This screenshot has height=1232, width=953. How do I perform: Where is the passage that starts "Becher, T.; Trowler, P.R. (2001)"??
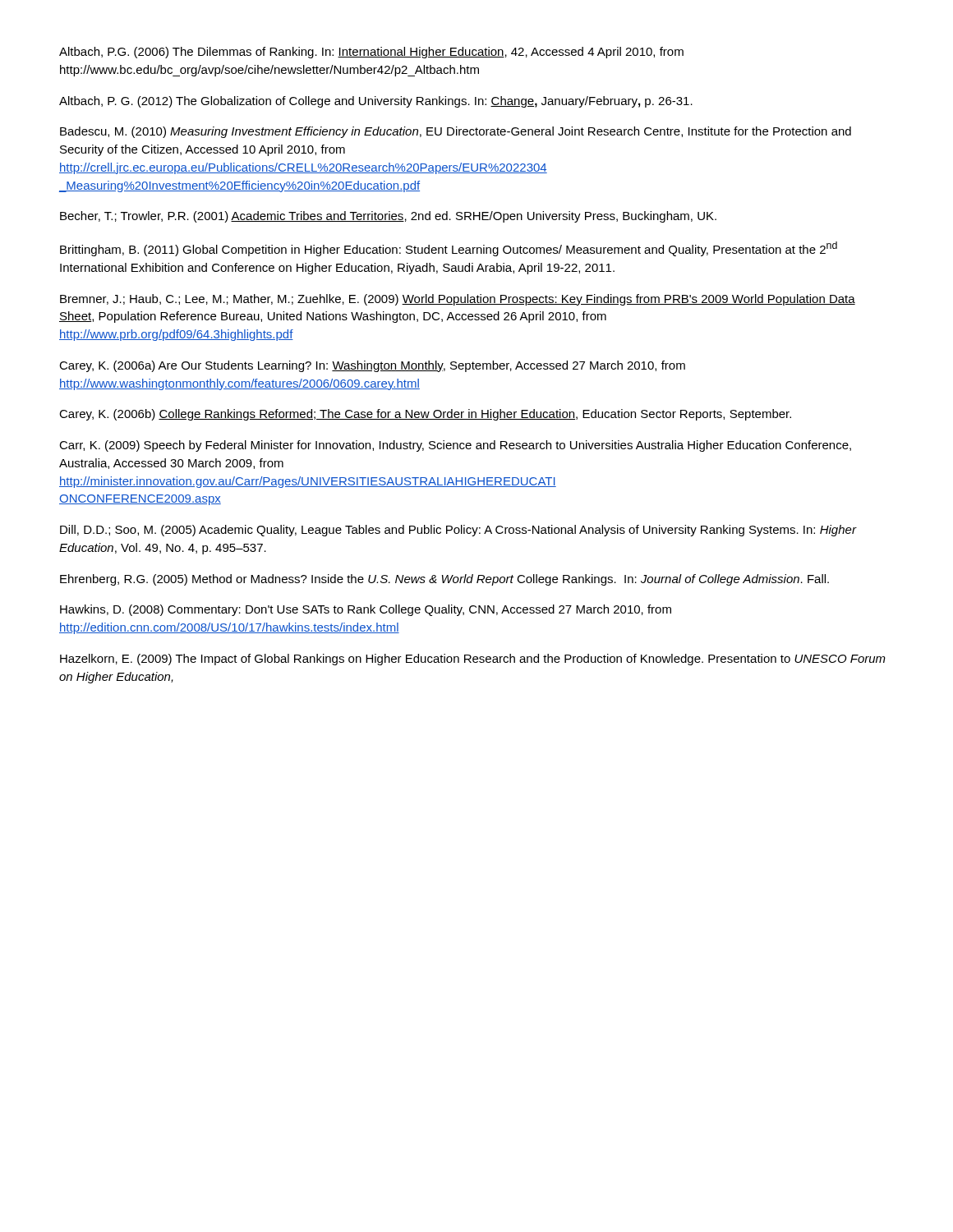tap(388, 216)
